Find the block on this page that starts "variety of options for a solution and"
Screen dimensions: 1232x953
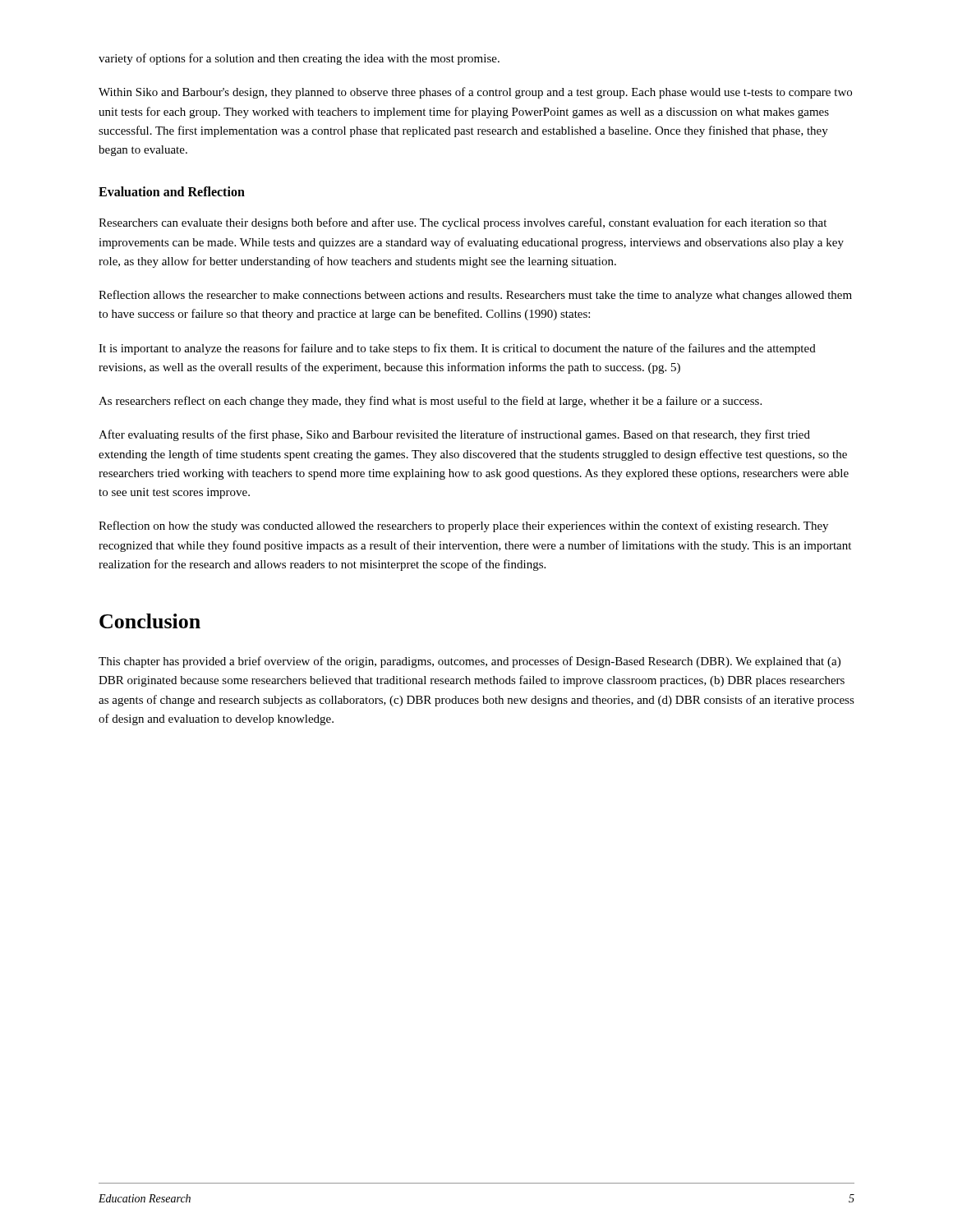click(299, 58)
